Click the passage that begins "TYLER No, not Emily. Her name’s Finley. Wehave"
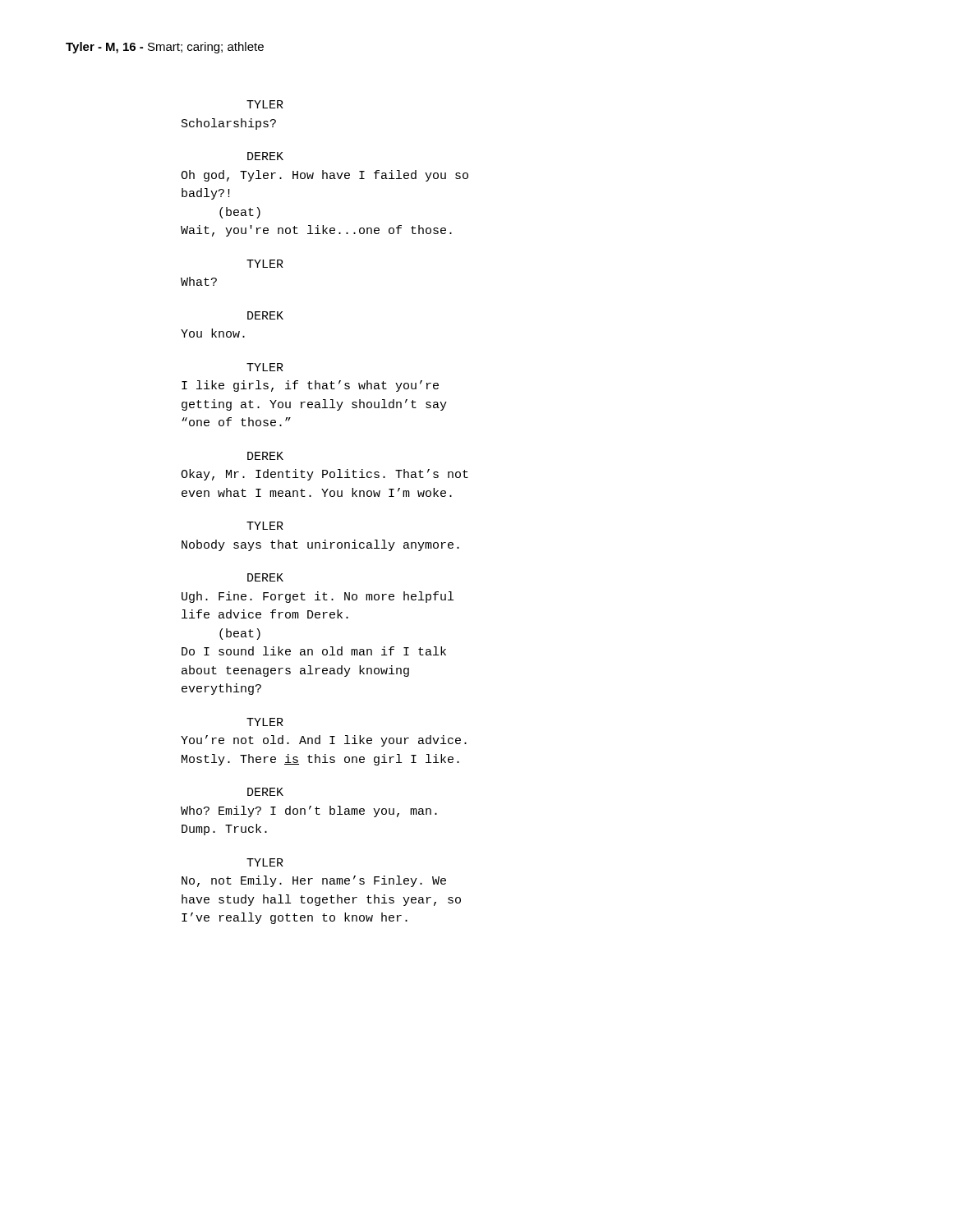 point(265,862)
